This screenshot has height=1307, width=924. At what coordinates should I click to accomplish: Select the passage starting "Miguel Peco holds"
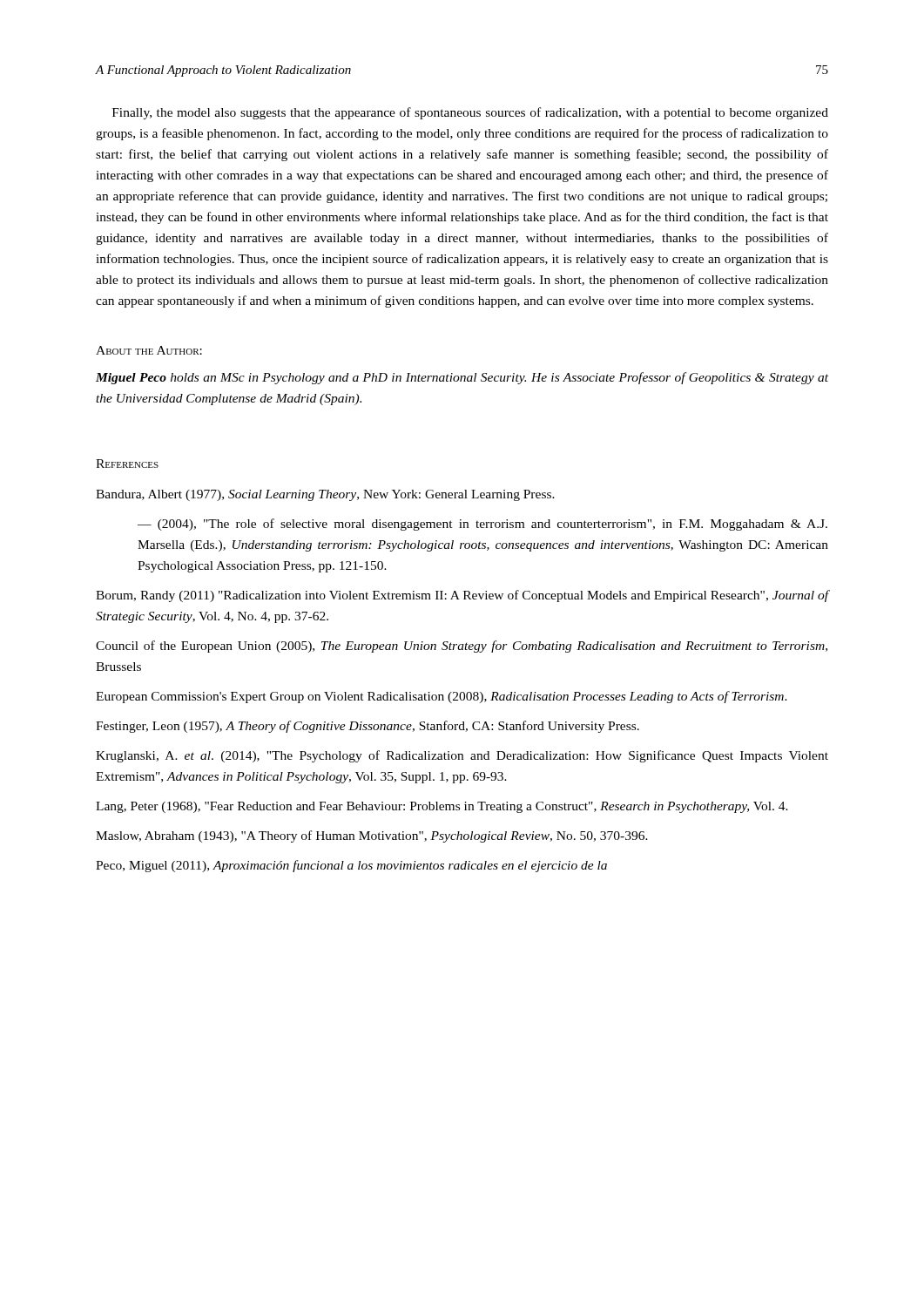[462, 387]
